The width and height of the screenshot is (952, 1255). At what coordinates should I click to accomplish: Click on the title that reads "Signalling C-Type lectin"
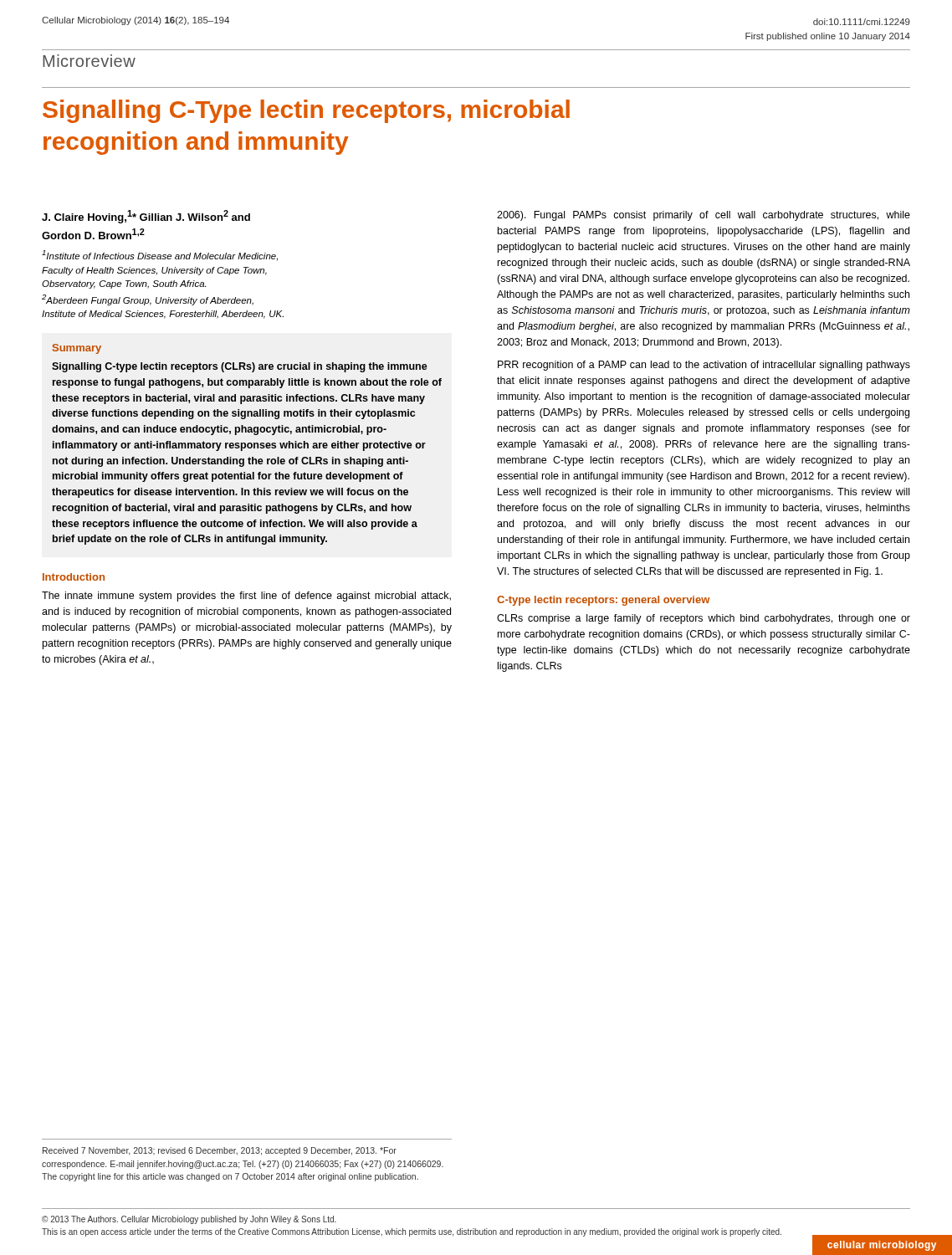[x=307, y=125]
